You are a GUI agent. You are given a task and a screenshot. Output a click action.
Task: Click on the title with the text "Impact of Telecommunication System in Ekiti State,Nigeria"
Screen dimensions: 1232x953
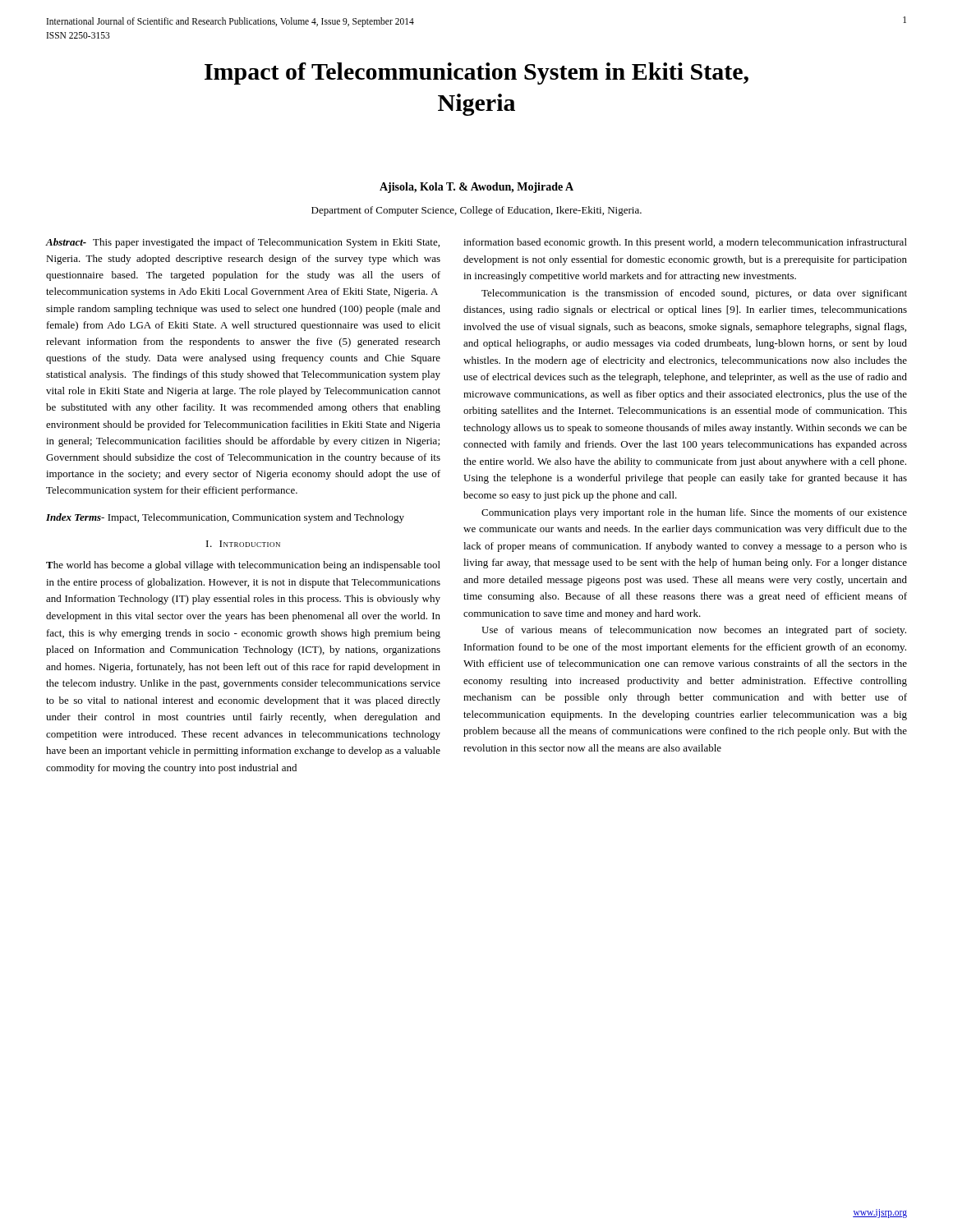point(476,87)
